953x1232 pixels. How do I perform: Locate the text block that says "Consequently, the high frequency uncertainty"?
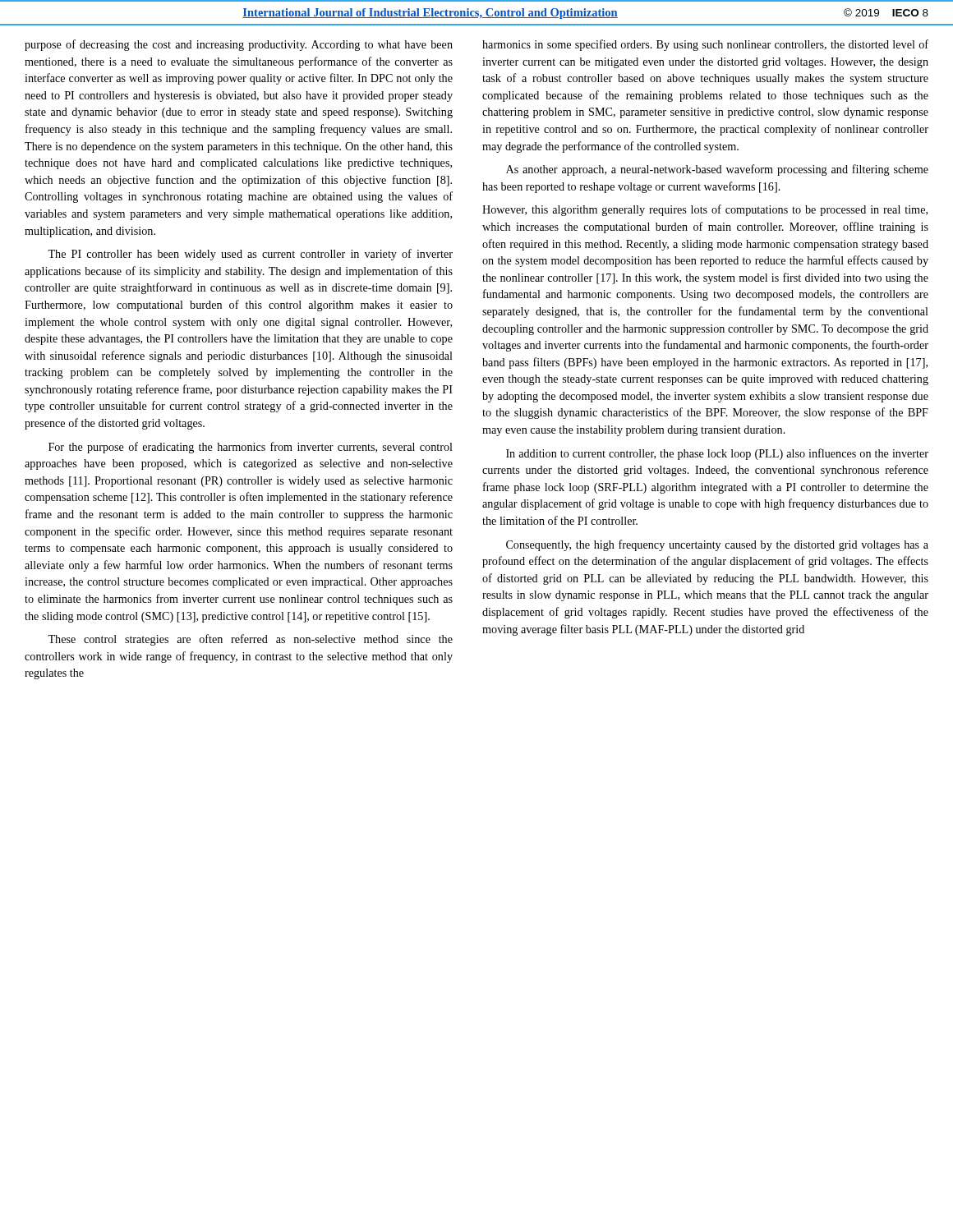tap(705, 586)
